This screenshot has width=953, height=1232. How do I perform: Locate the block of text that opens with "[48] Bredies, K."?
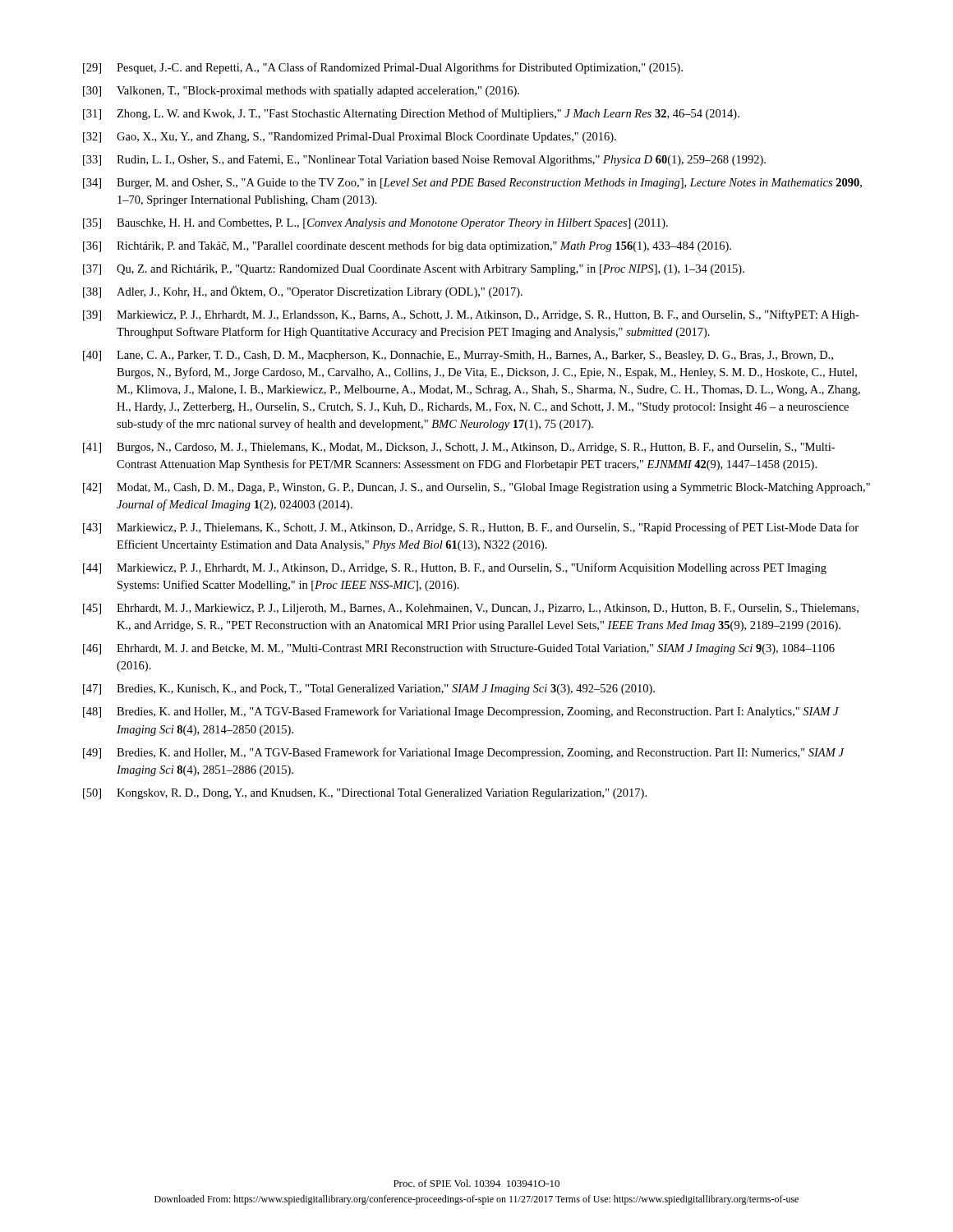pos(476,721)
